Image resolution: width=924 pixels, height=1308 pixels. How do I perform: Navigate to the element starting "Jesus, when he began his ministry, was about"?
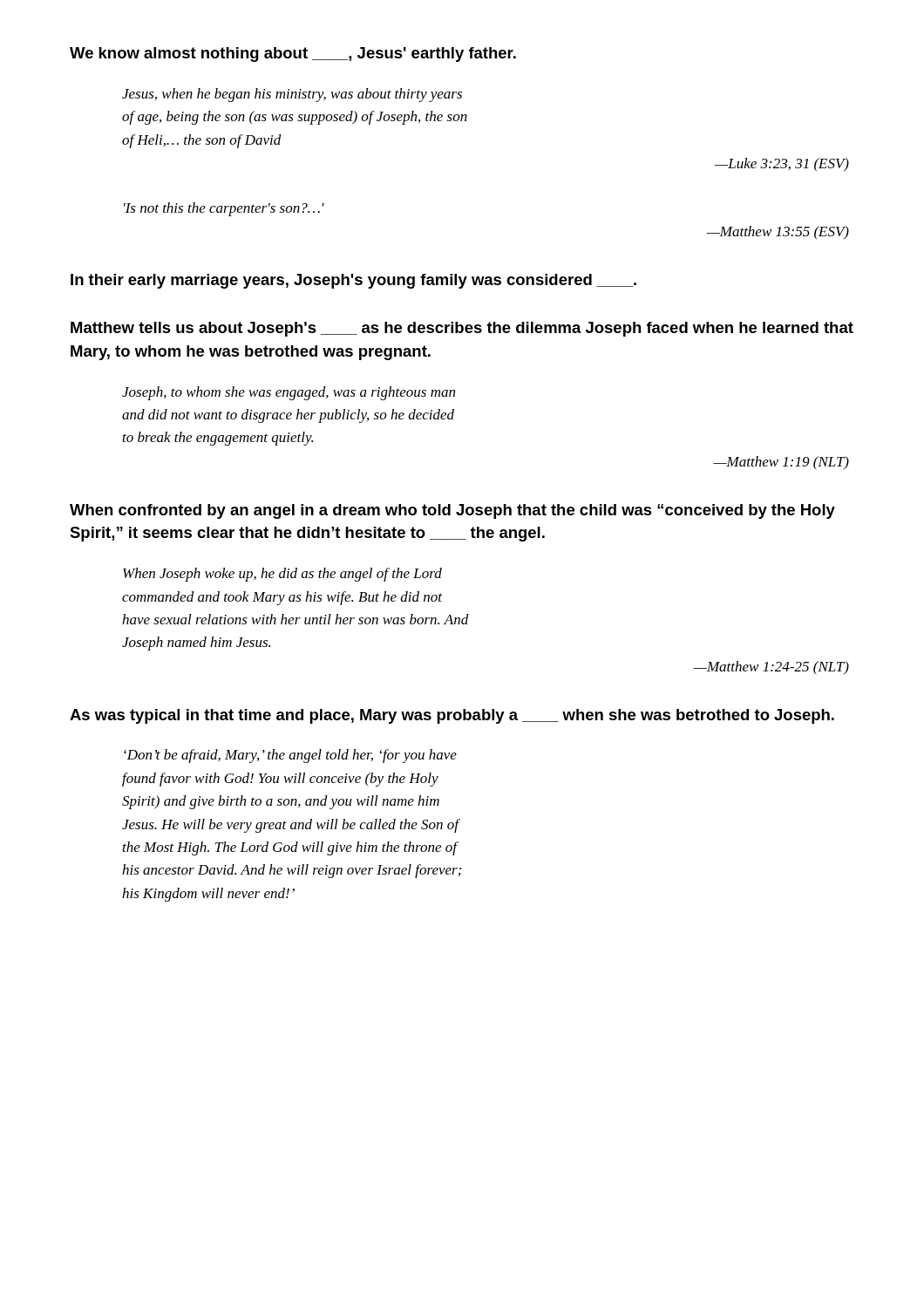click(295, 117)
